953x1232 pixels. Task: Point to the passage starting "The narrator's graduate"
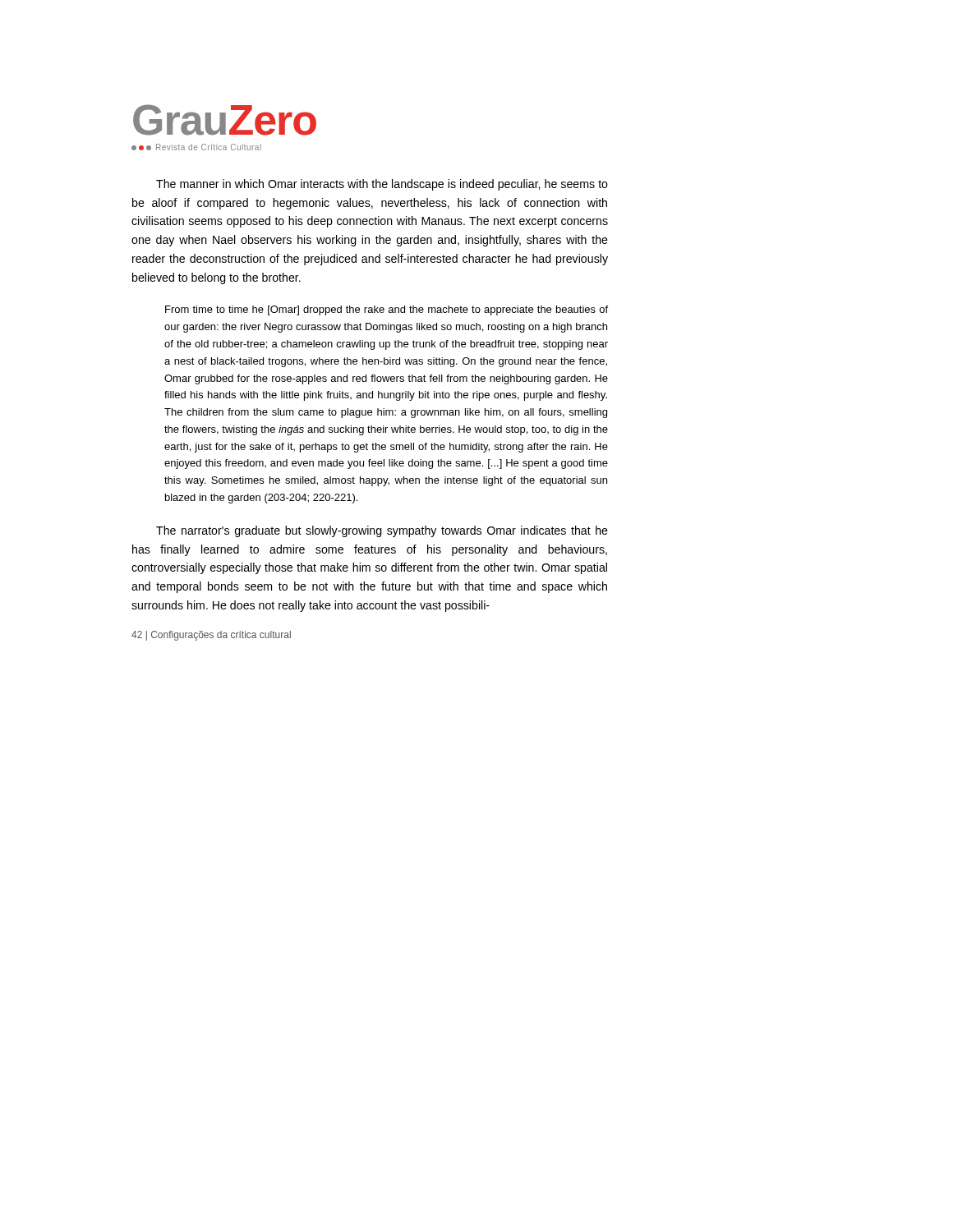[370, 568]
